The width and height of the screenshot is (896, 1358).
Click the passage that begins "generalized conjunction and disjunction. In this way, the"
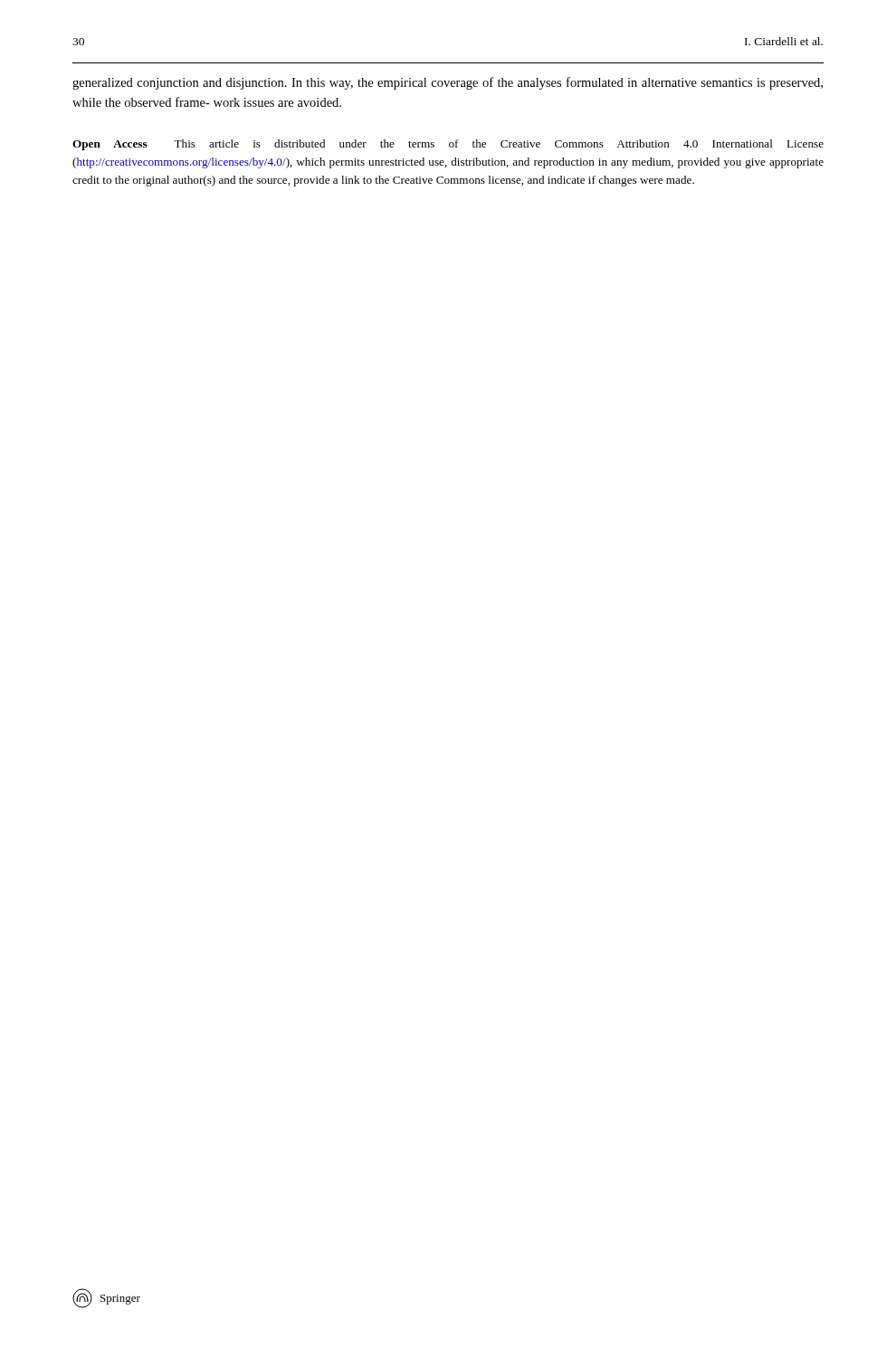pyautogui.click(x=448, y=93)
